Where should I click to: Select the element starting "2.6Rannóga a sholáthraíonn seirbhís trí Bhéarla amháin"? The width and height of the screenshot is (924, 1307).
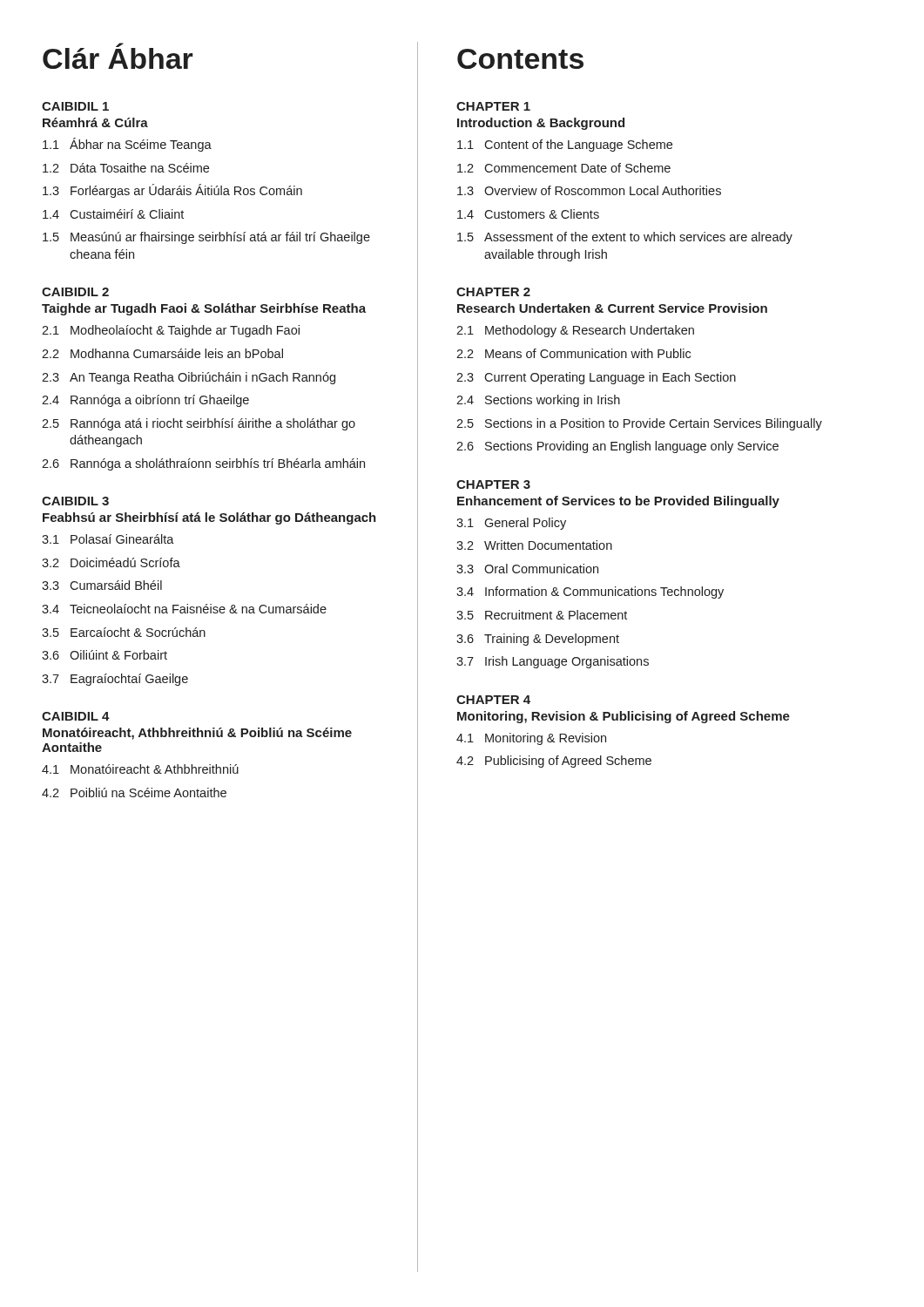tap(216, 464)
